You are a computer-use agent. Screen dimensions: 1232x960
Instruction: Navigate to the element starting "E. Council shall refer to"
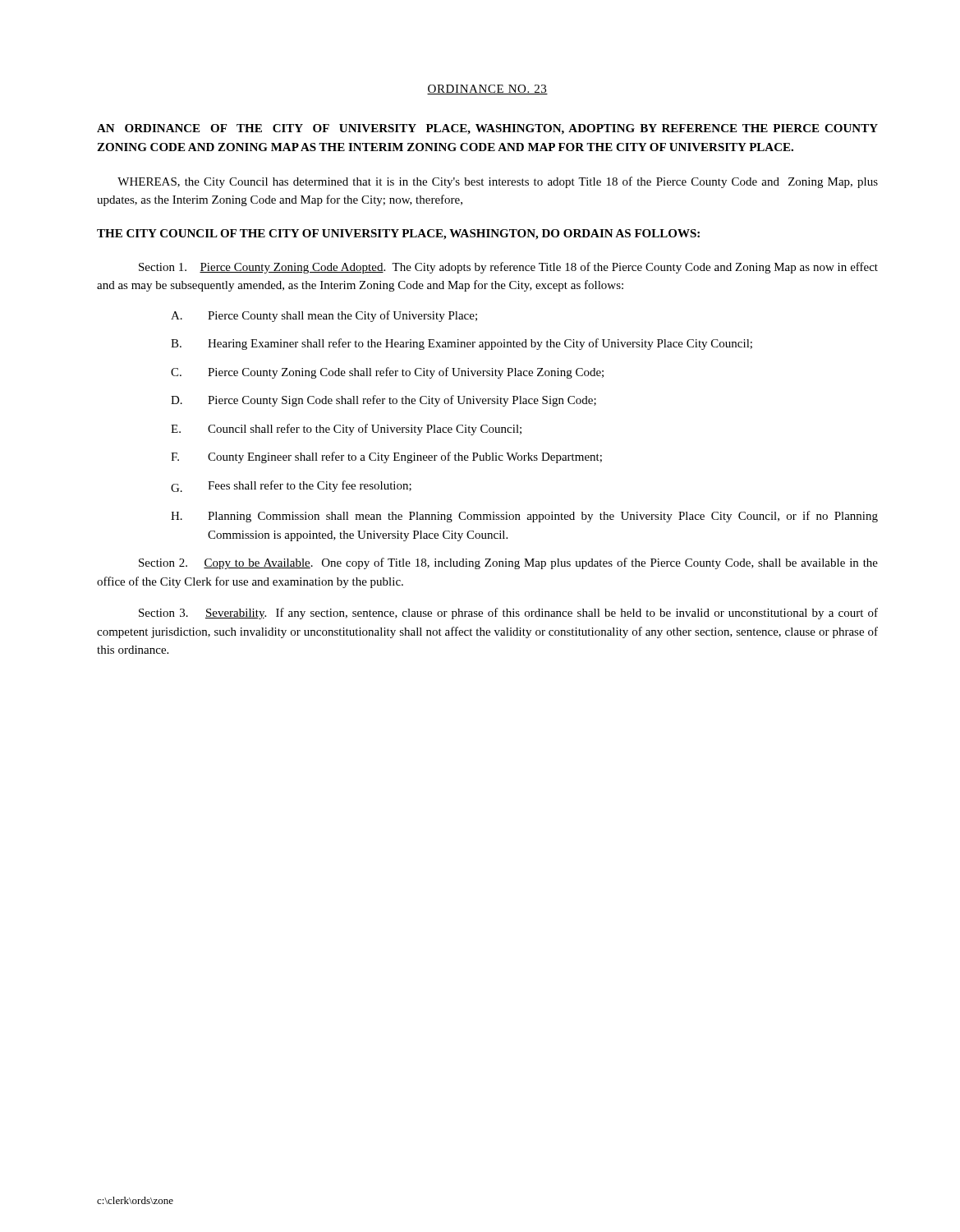524,429
